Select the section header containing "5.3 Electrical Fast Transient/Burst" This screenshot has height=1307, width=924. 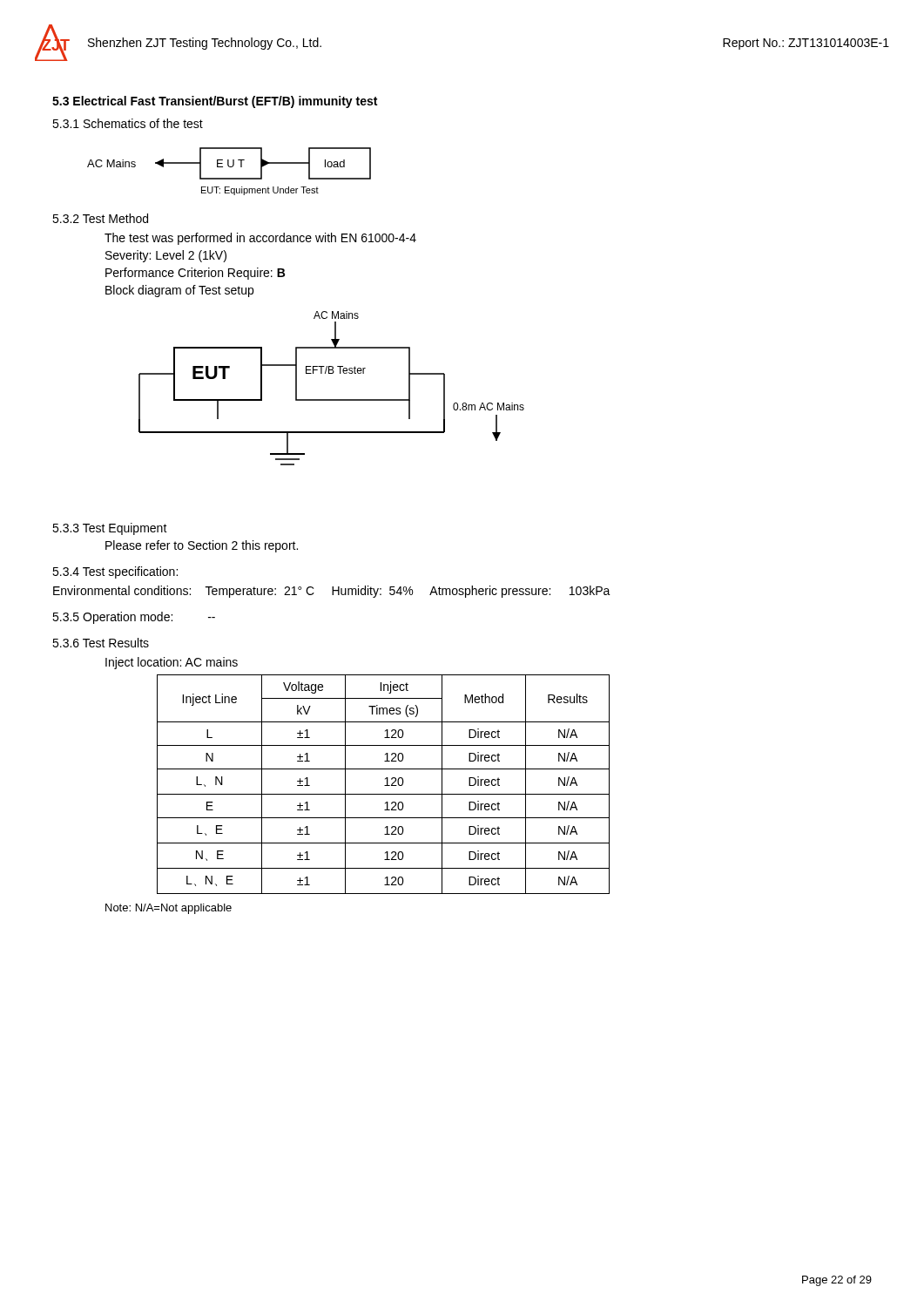tap(215, 101)
